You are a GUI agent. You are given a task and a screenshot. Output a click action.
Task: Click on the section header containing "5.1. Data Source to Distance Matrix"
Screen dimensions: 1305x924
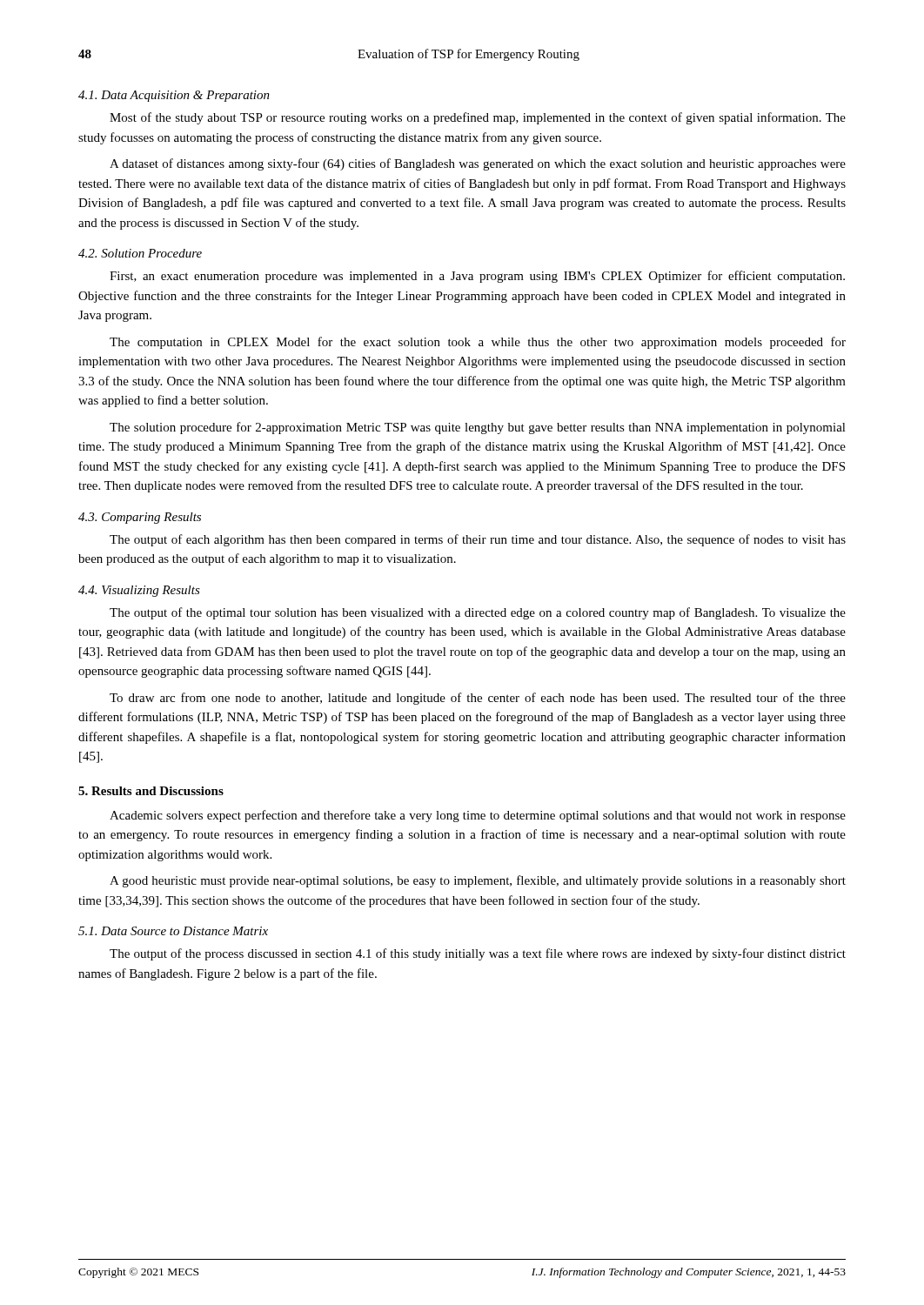173,931
